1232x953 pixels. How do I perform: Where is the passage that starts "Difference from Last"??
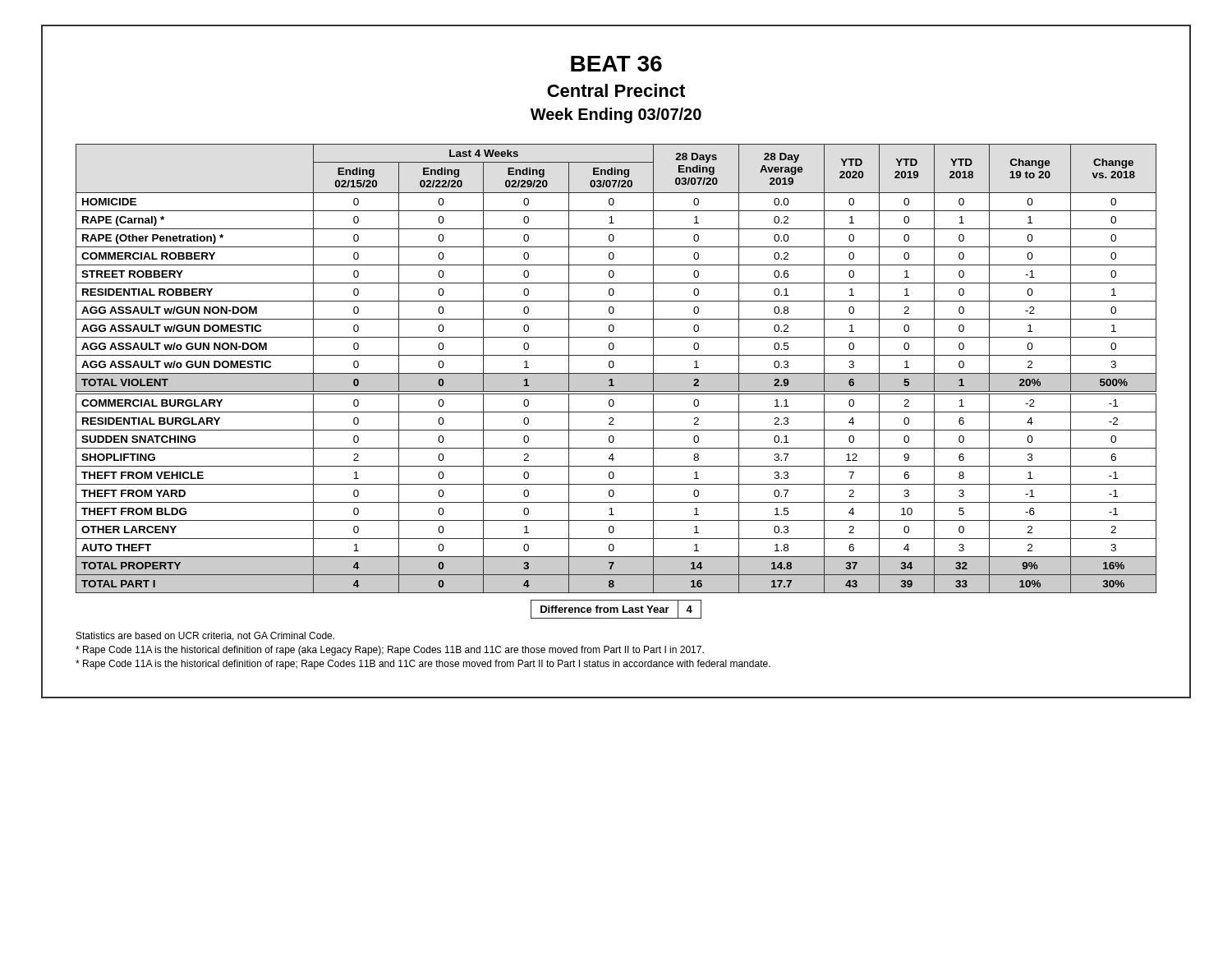coord(616,609)
